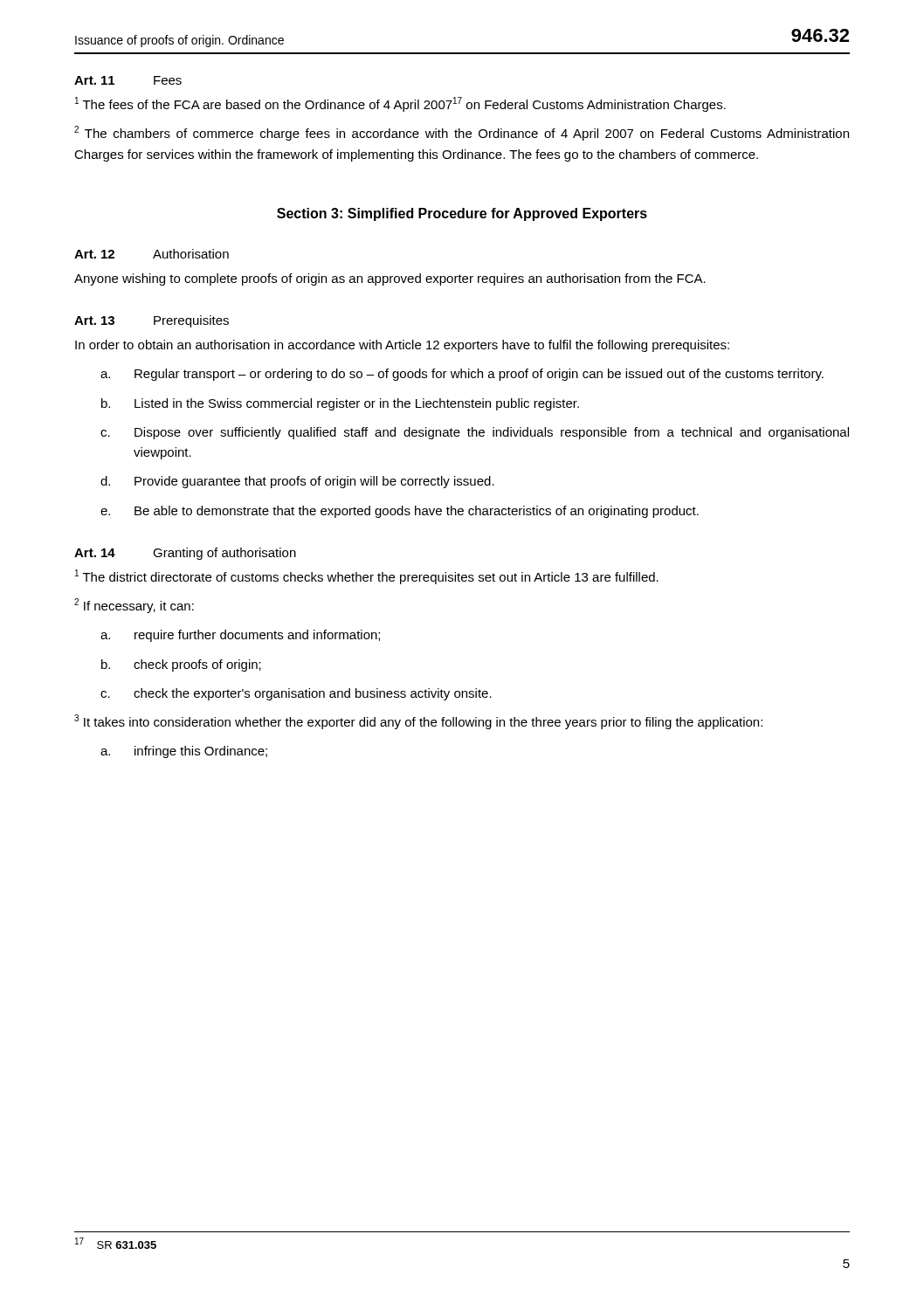Click on the text block with the text "Anyone wishing to"

tap(390, 278)
